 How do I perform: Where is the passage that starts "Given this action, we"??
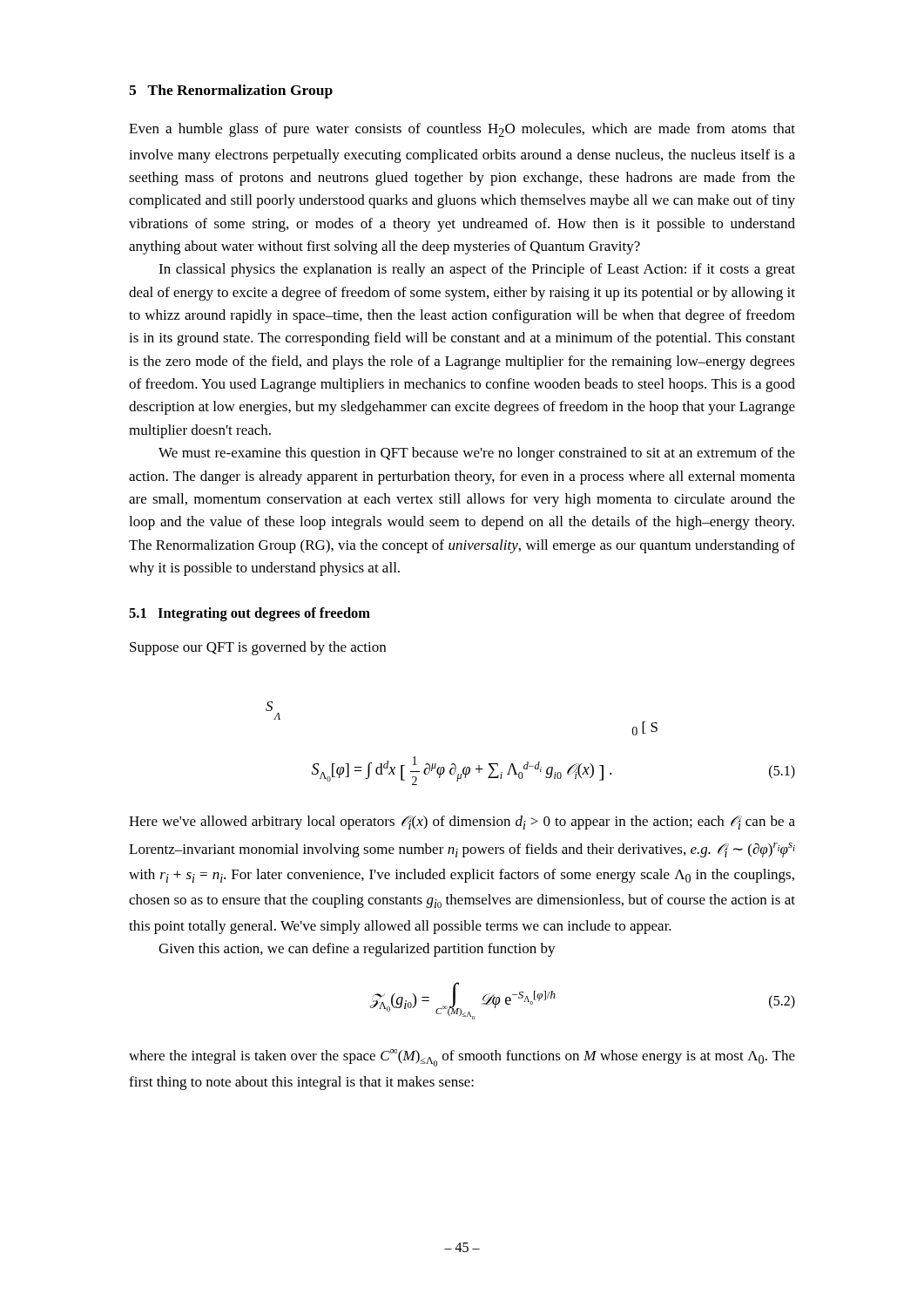pyautogui.click(x=462, y=949)
